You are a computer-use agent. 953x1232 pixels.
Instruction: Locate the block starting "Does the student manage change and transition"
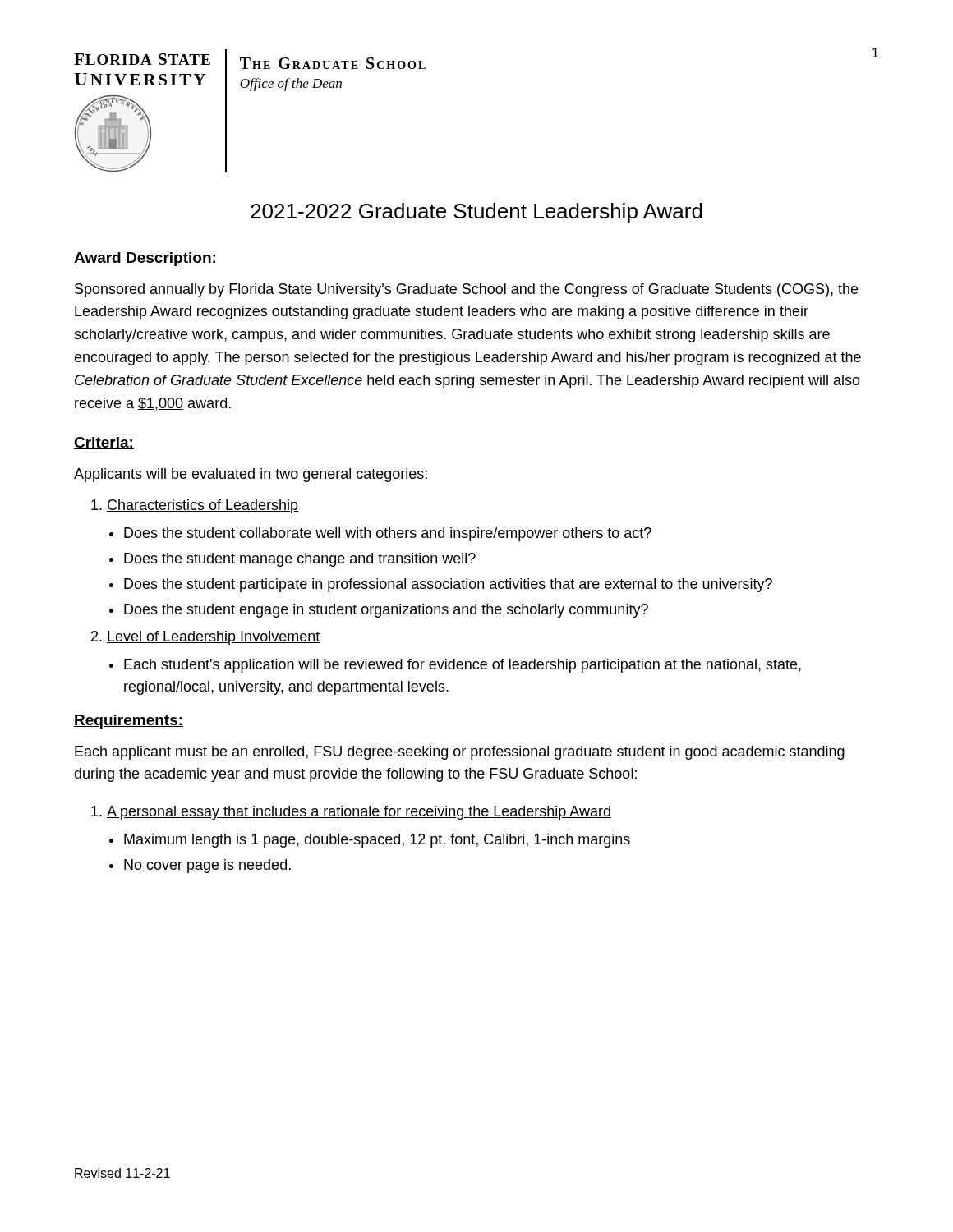300,558
